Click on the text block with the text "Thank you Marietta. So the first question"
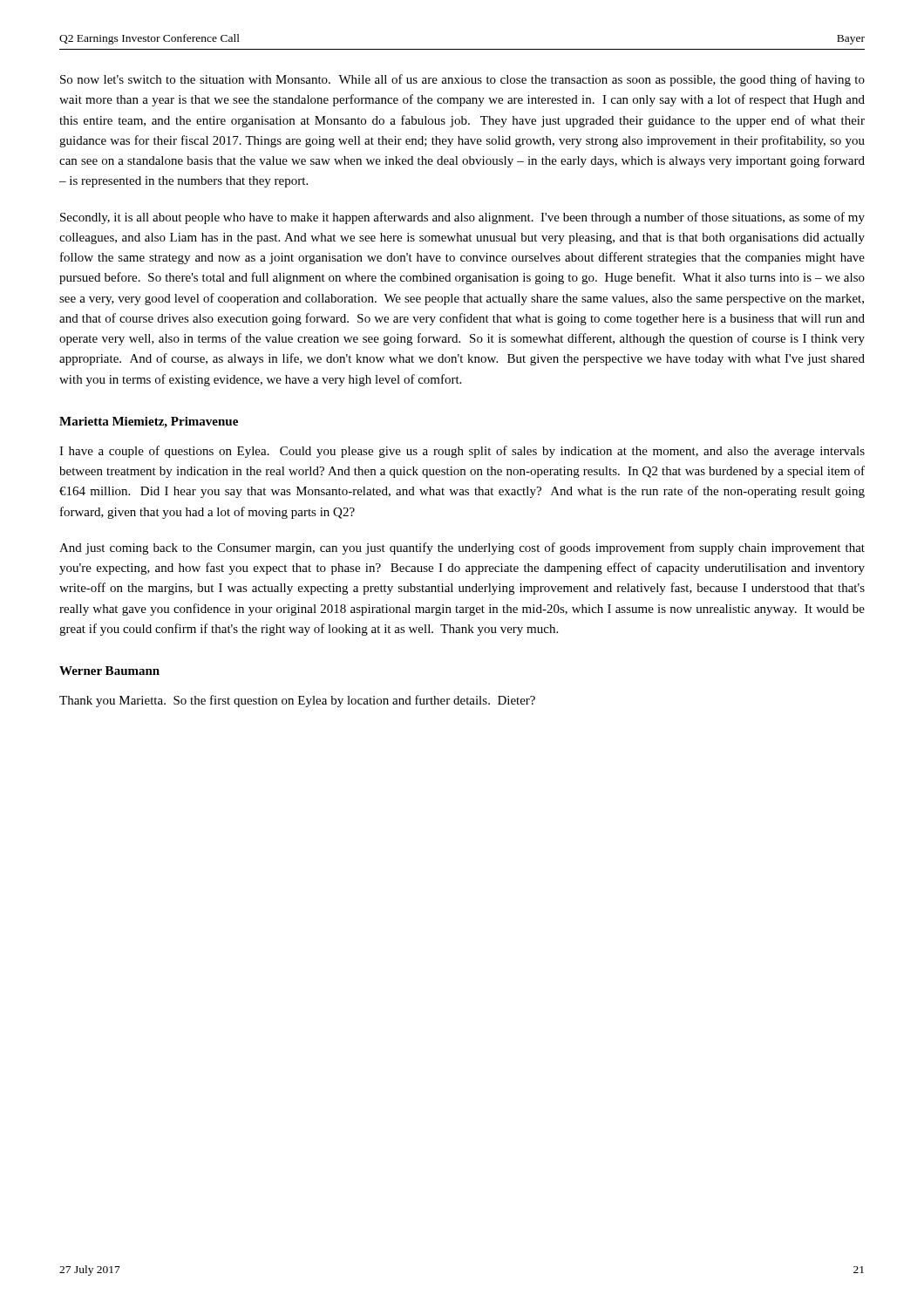This screenshot has height=1308, width=924. (x=297, y=700)
